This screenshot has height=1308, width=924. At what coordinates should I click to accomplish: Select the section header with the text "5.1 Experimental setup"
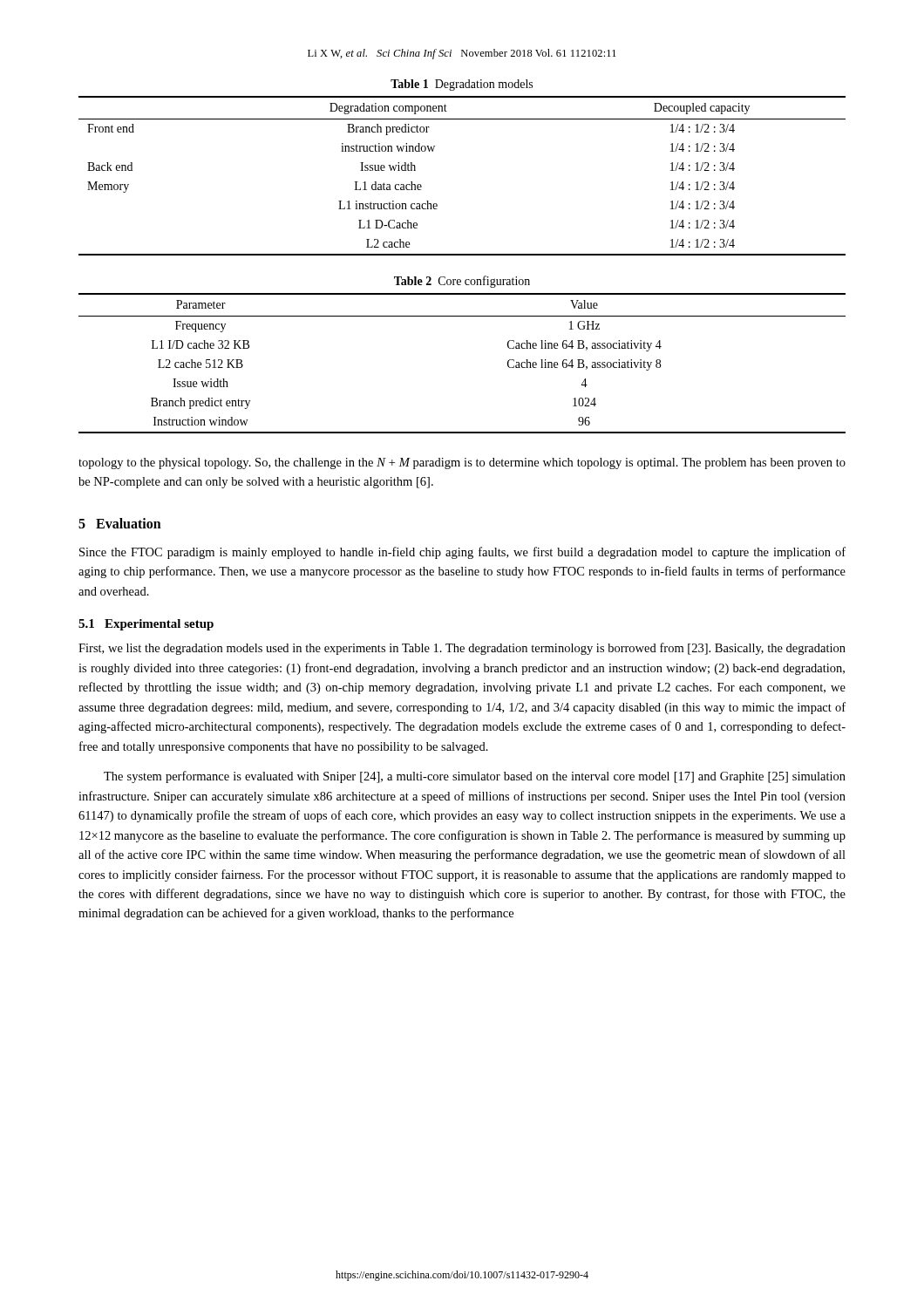146,624
